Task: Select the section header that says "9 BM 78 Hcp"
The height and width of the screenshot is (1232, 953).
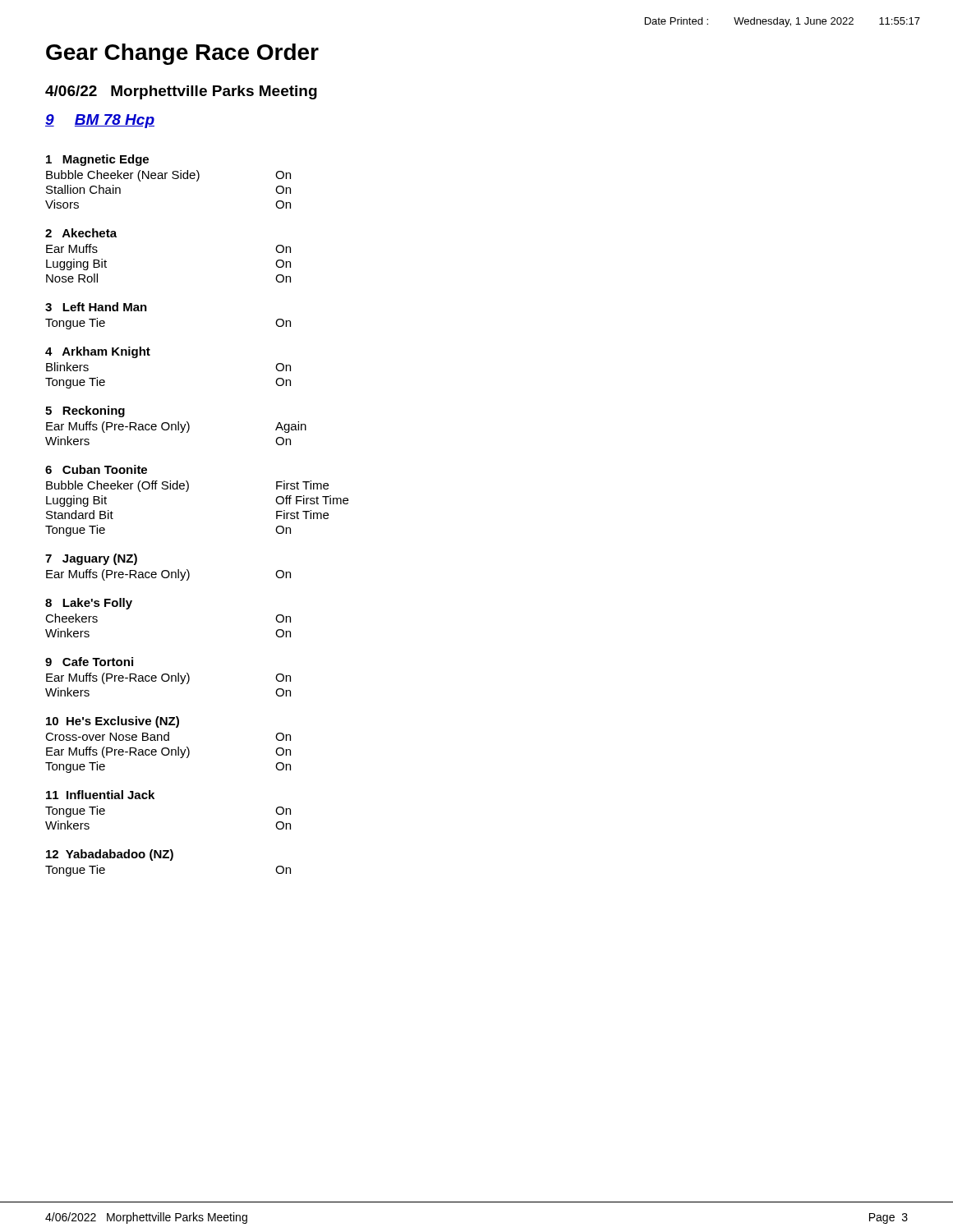Action: pos(100,120)
